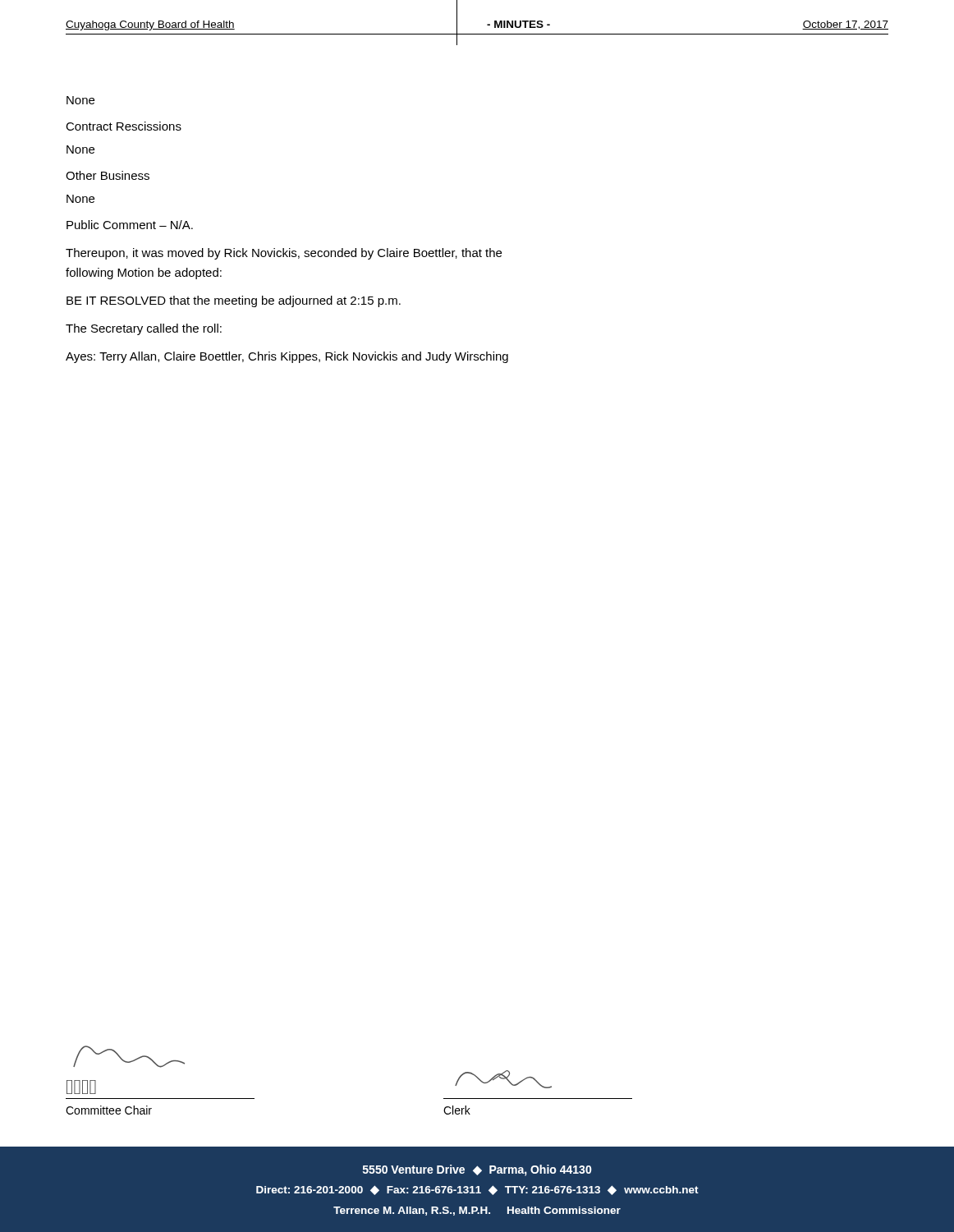The width and height of the screenshot is (954, 1232).
Task: Select the text that says "The Secretary called the roll:"
Action: (144, 328)
